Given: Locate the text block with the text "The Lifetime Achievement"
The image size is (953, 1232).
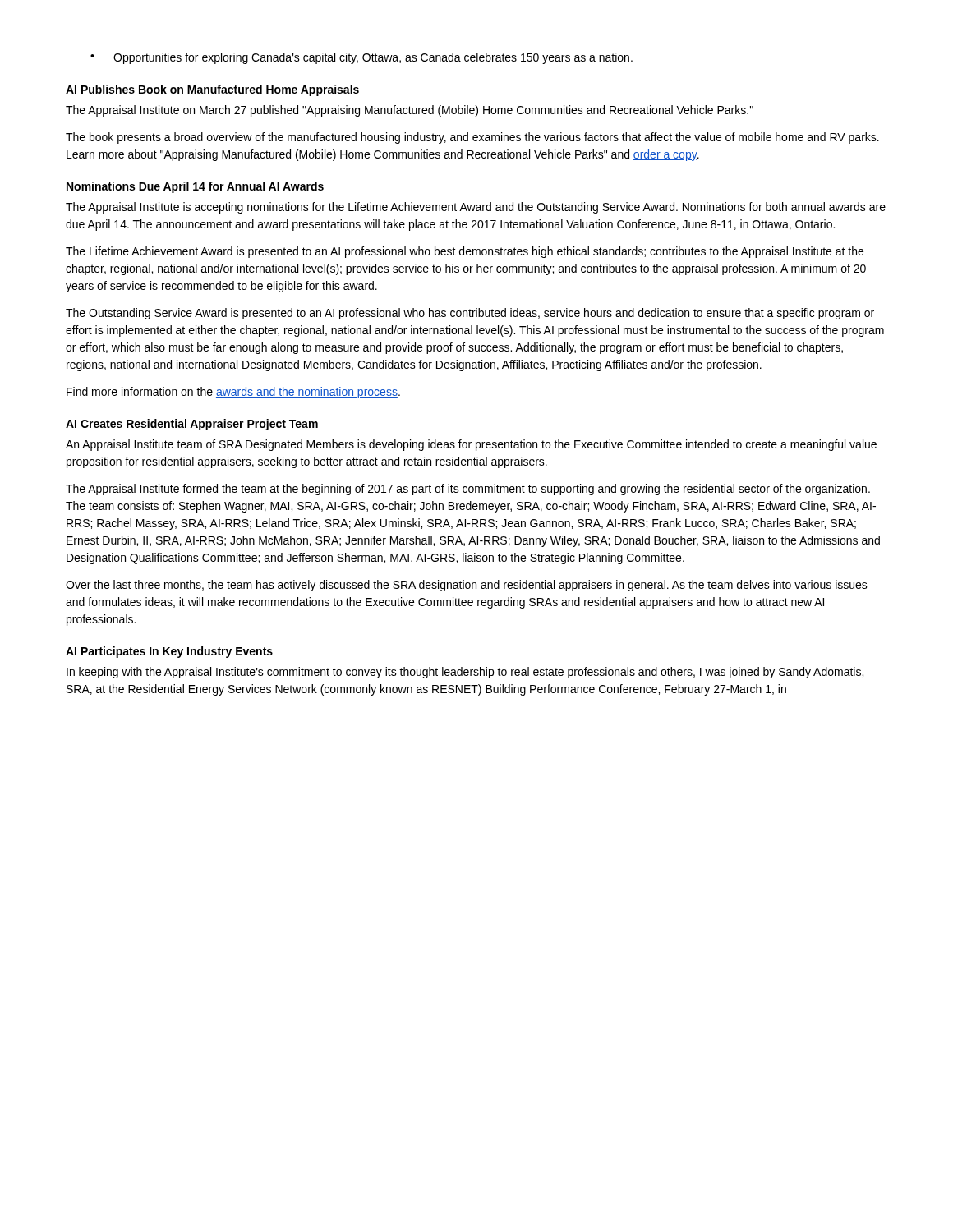Looking at the screenshot, I should (466, 269).
